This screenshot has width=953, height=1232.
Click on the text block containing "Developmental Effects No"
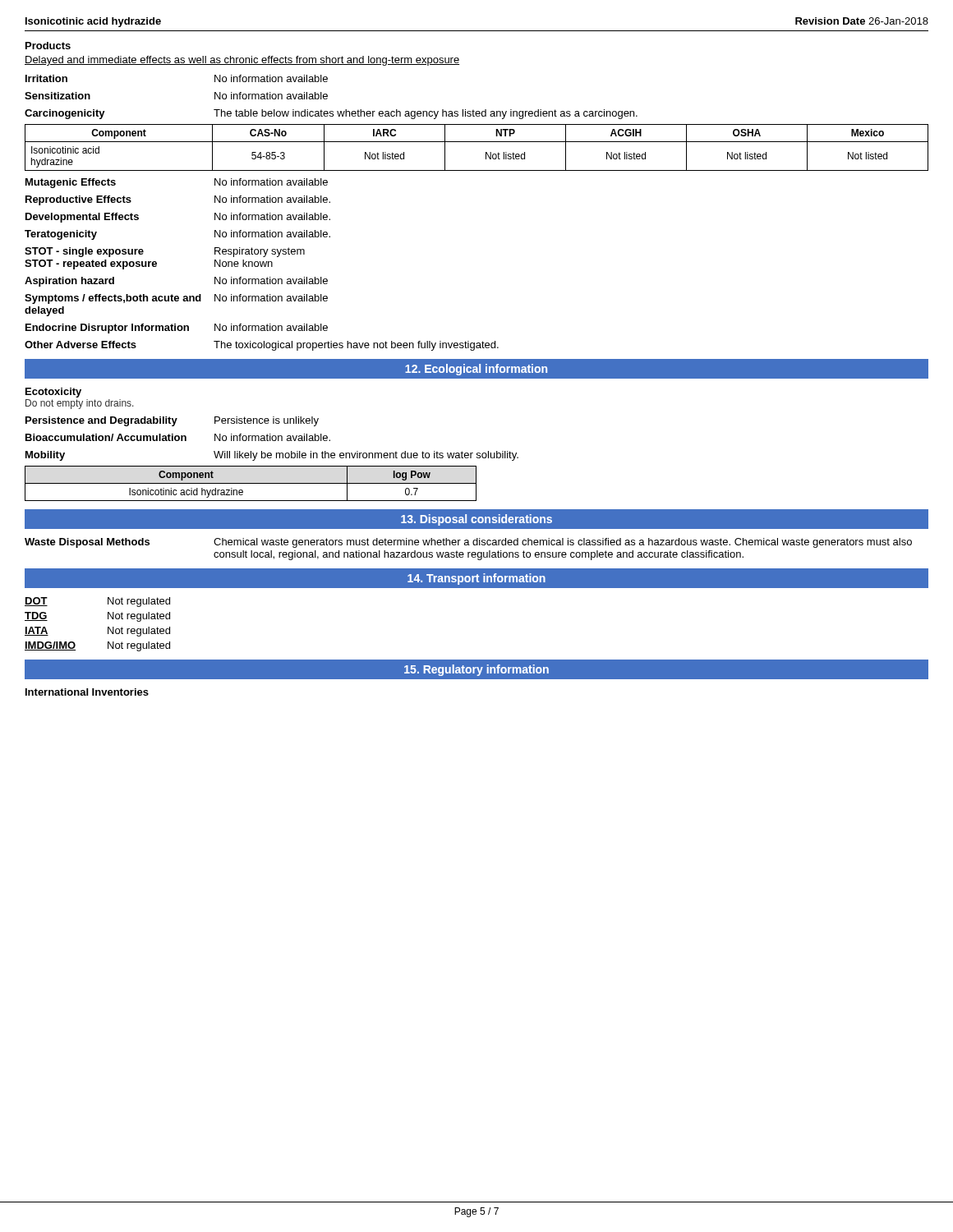(74, 217)
